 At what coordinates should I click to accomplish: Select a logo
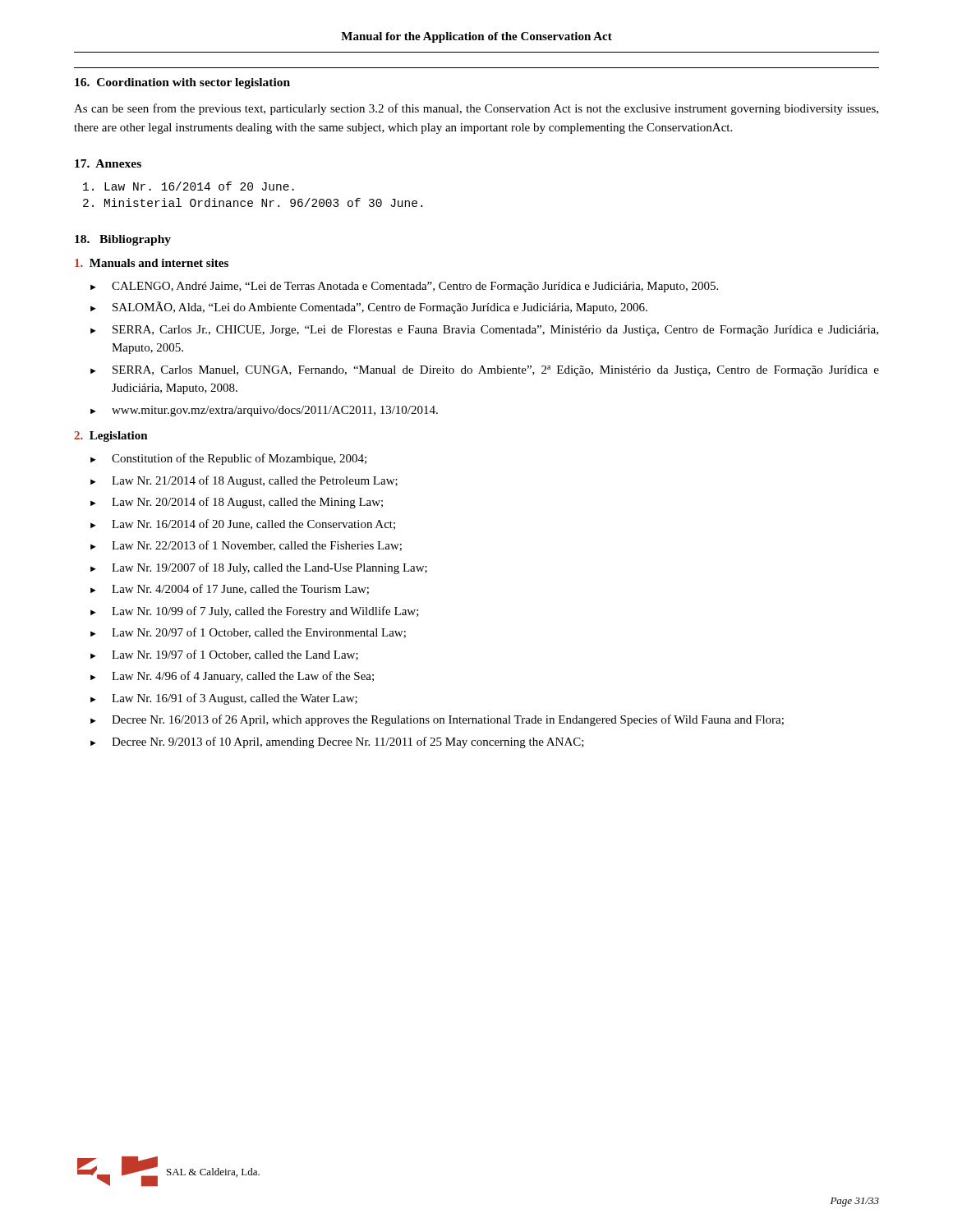coord(167,1172)
